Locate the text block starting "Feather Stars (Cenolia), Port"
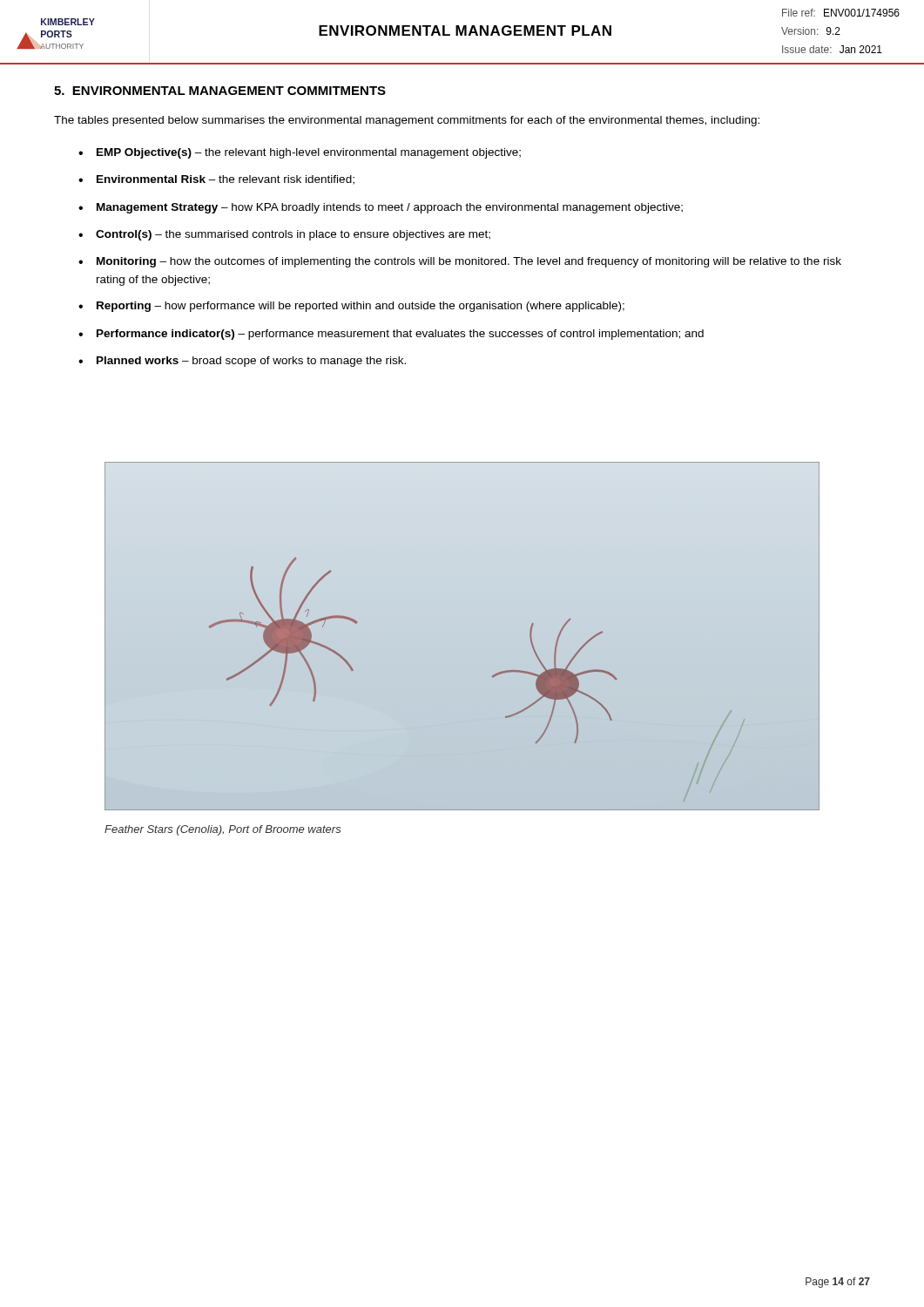 pyautogui.click(x=223, y=829)
